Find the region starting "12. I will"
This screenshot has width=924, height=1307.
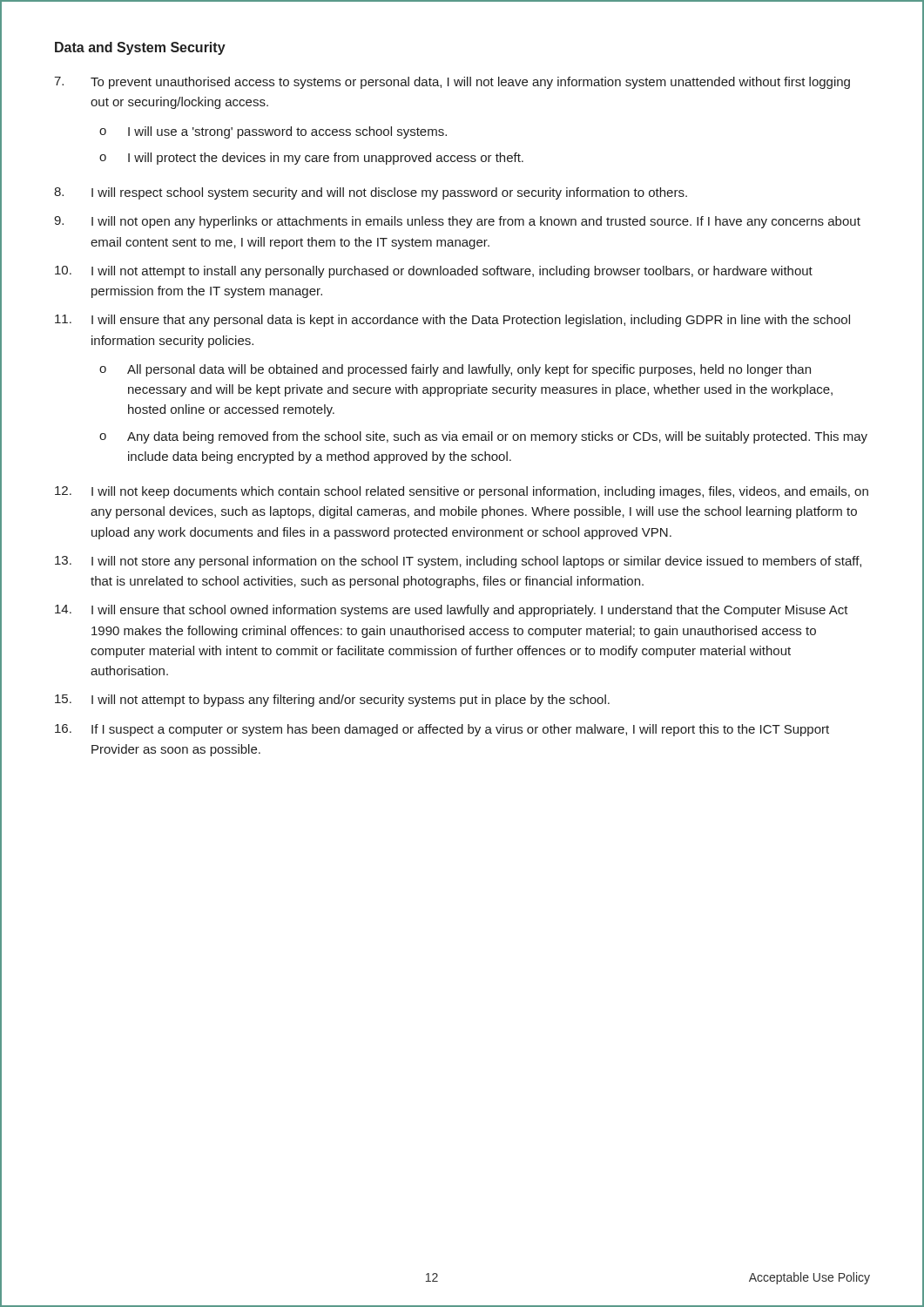462,511
